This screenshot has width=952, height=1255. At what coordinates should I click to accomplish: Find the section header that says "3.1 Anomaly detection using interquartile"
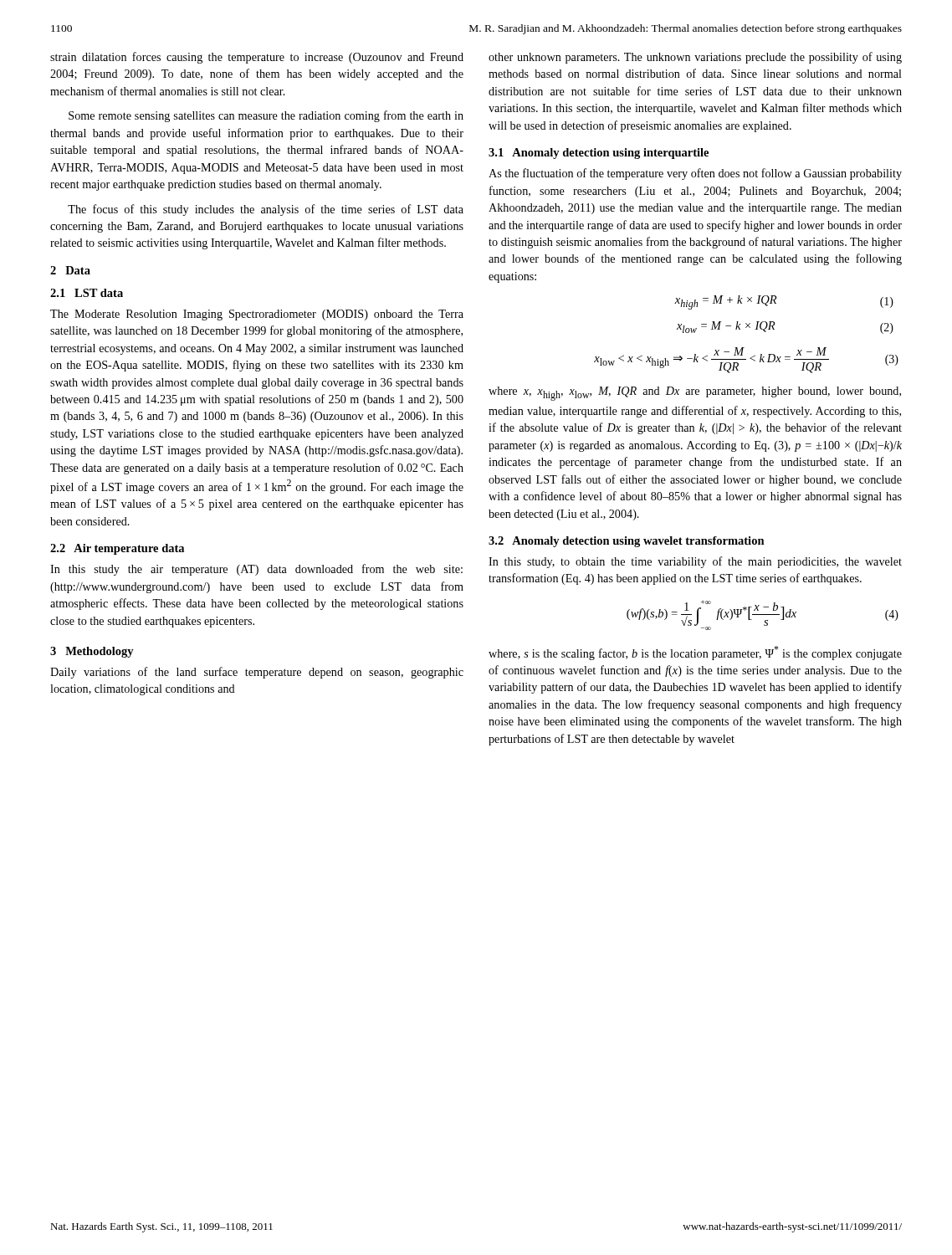[599, 152]
